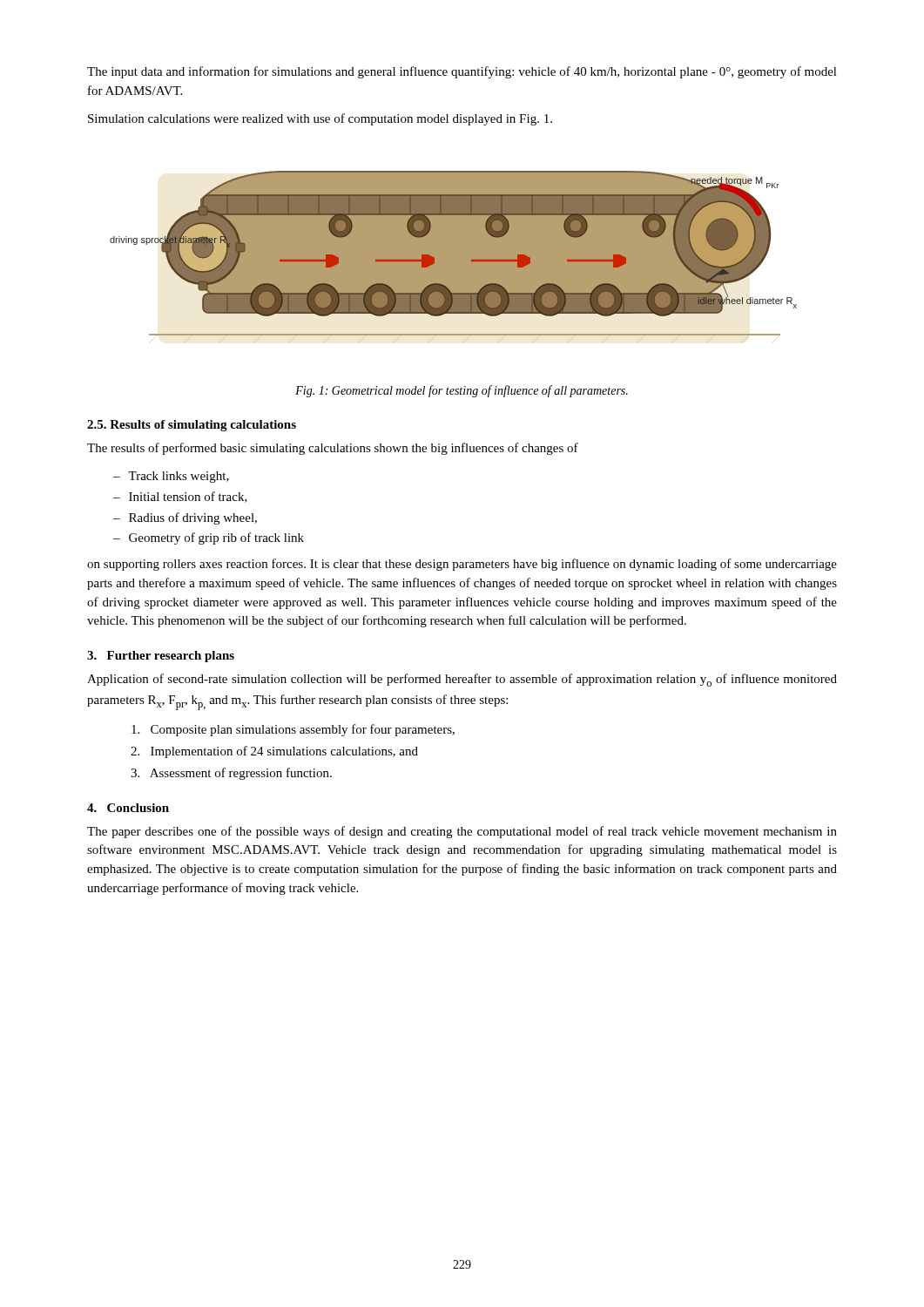924x1307 pixels.
Task: Navigate to the text block starting "on supporting rollers axes reaction forces."
Action: [462, 593]
